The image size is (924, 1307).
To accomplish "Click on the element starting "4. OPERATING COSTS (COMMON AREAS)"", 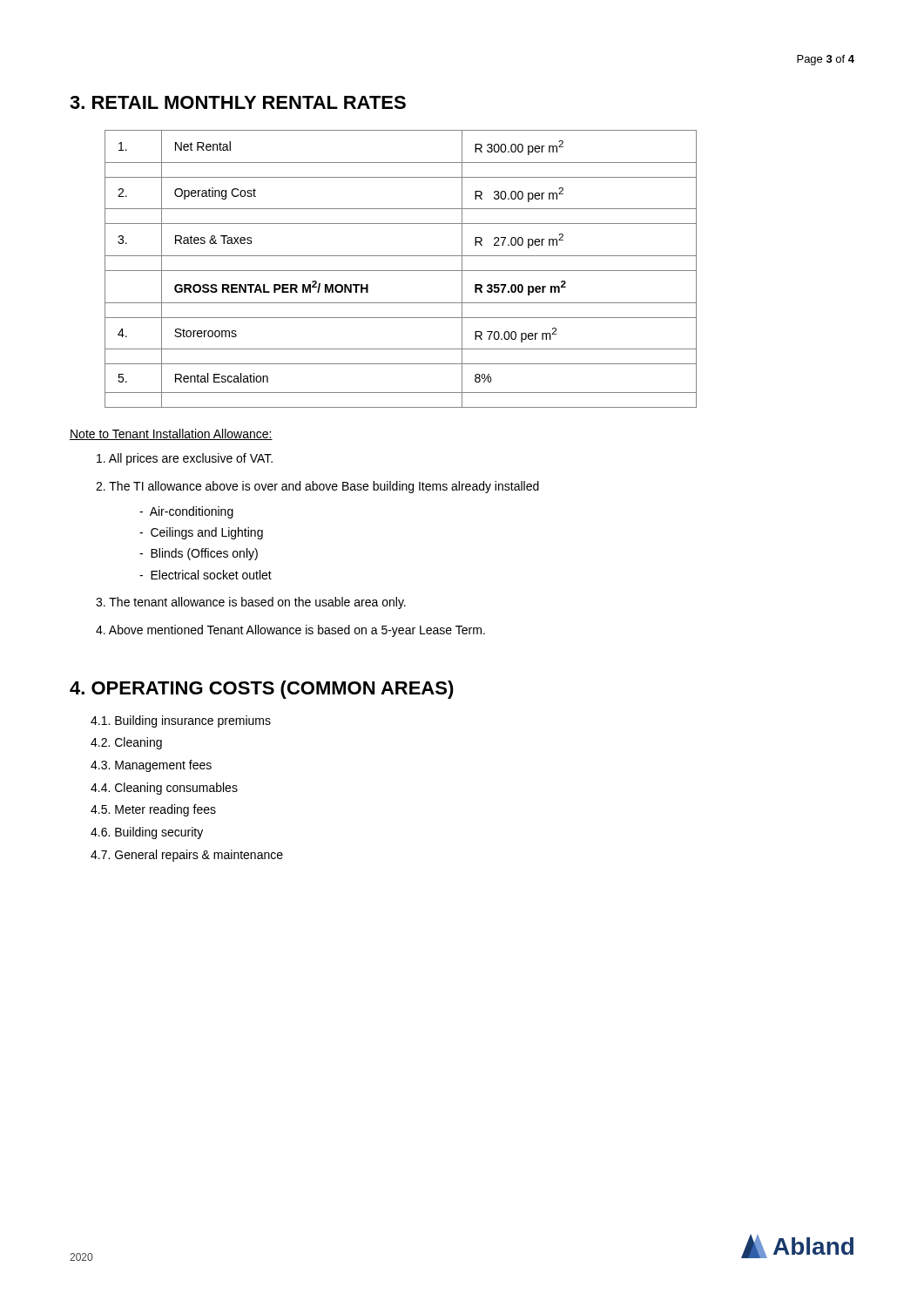I will pyautogui.click(x=262, y=688).
